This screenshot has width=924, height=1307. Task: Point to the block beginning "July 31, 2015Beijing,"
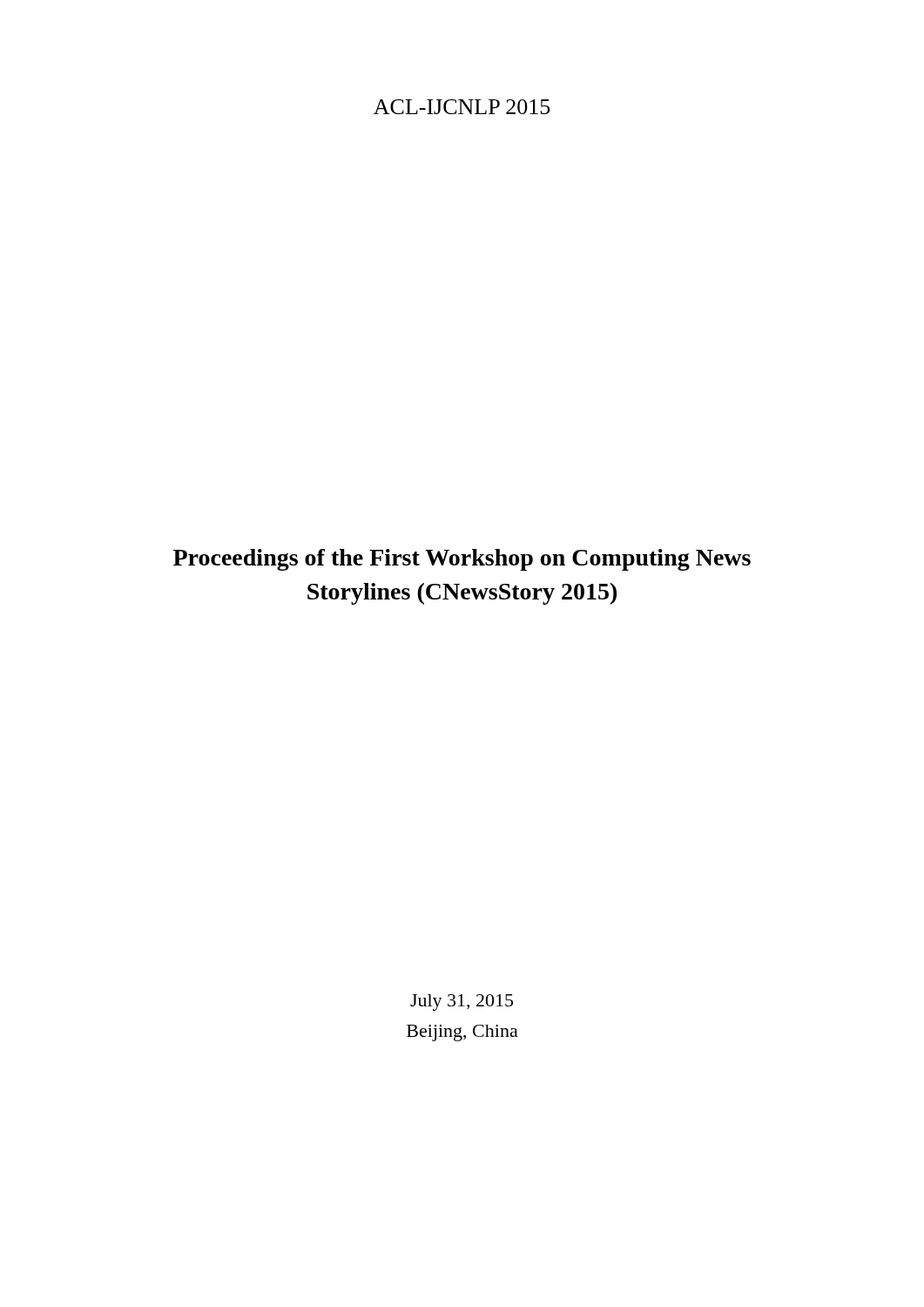(x=462, y=1015)
